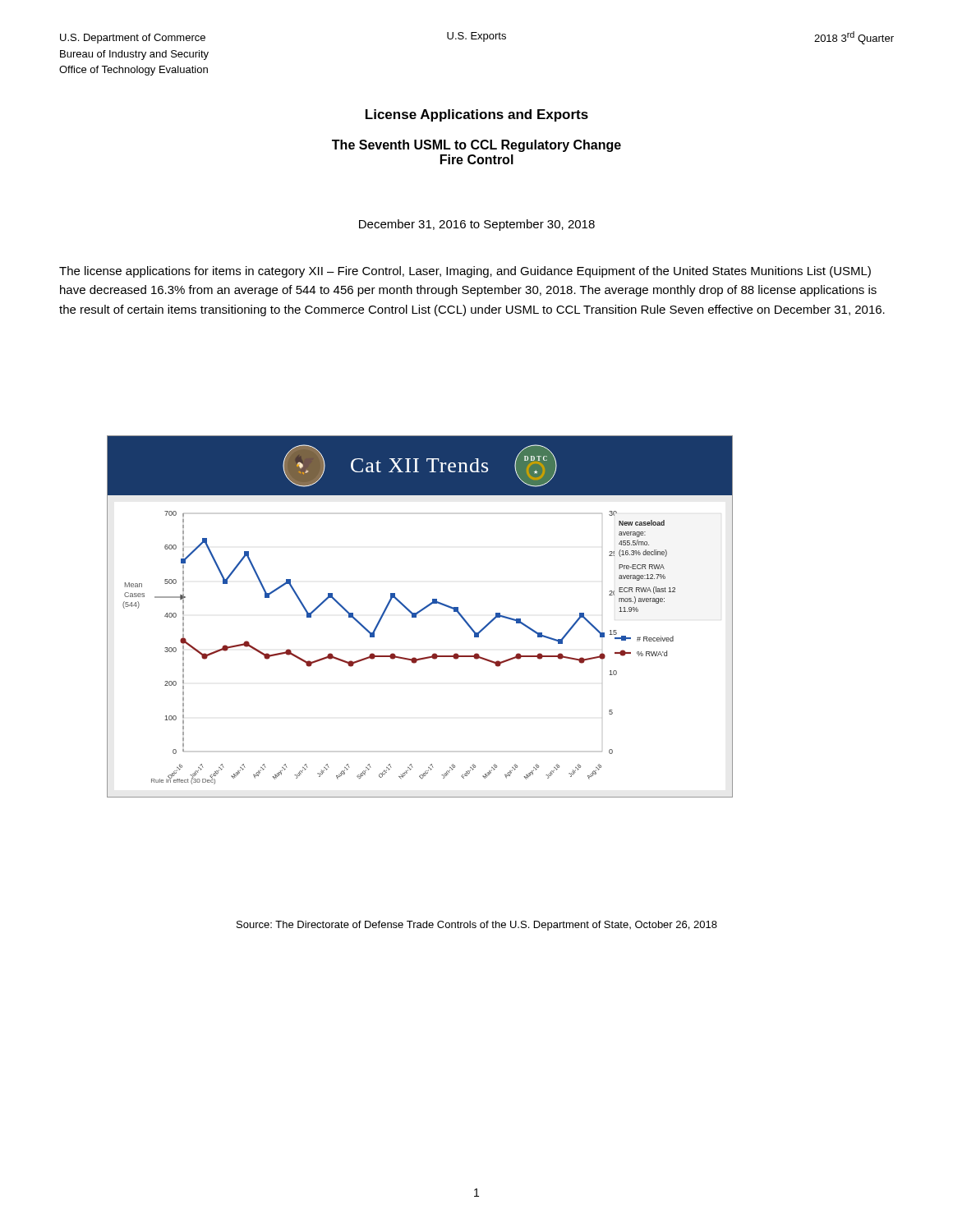The image size is (953, 1232).
Task: Locate the block starting "The license applications for items in category"
Action: tap(472, 290)
